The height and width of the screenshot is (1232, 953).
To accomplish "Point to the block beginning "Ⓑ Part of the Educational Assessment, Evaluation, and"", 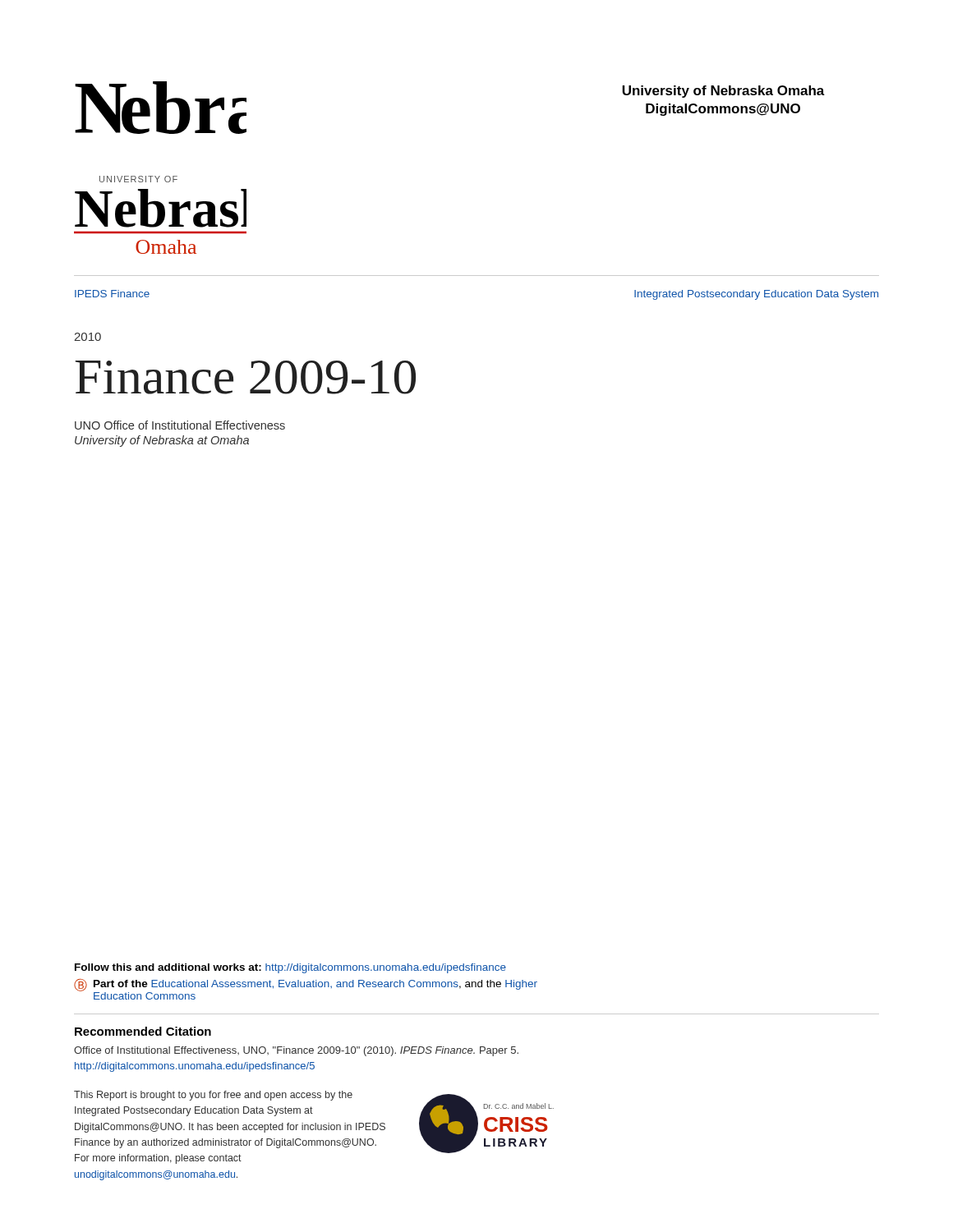I will point(306,990).
